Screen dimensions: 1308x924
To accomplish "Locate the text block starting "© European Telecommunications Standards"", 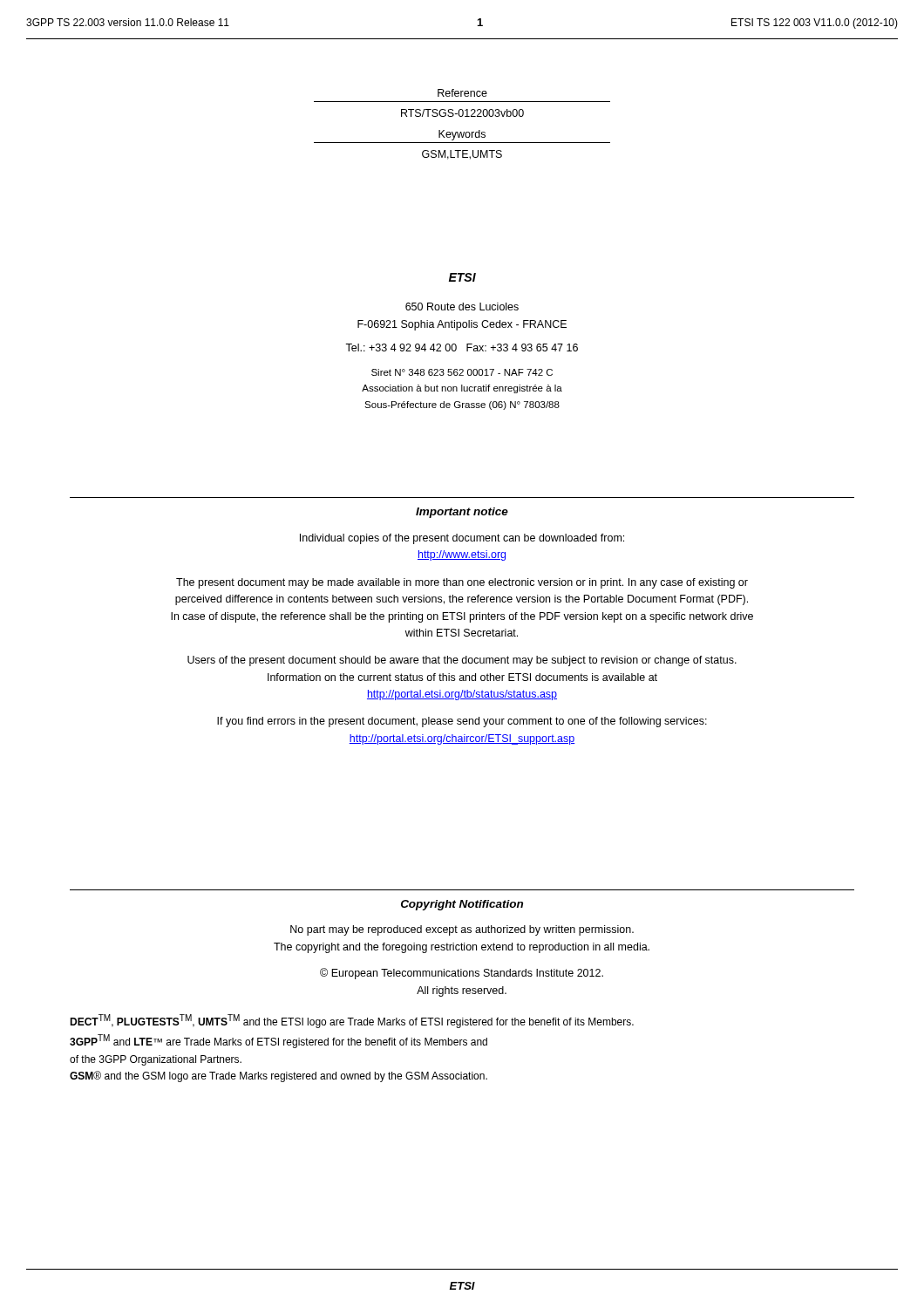I will pyautogui.click(x=462, y=982).
